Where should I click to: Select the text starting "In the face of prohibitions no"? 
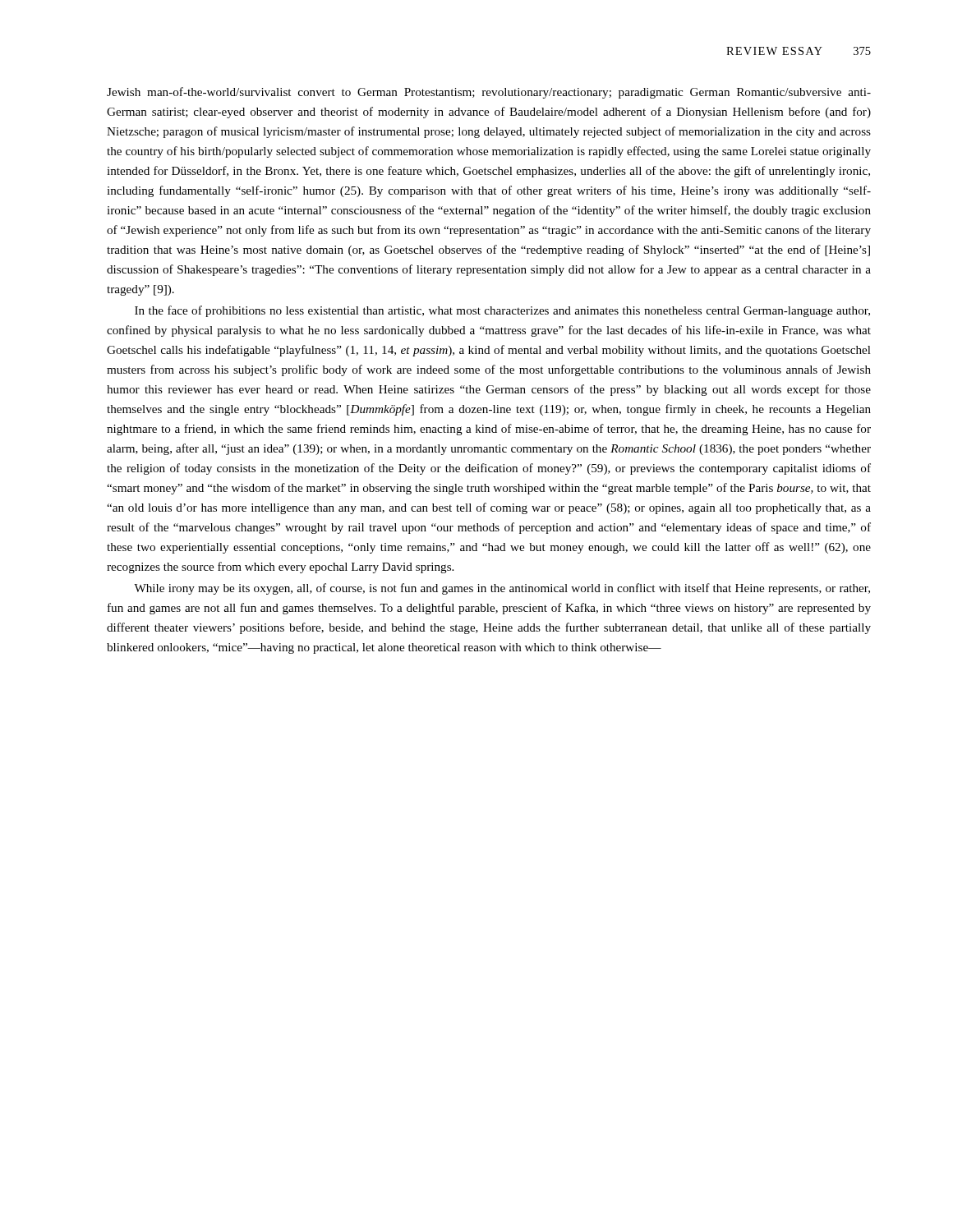[489, 438]
